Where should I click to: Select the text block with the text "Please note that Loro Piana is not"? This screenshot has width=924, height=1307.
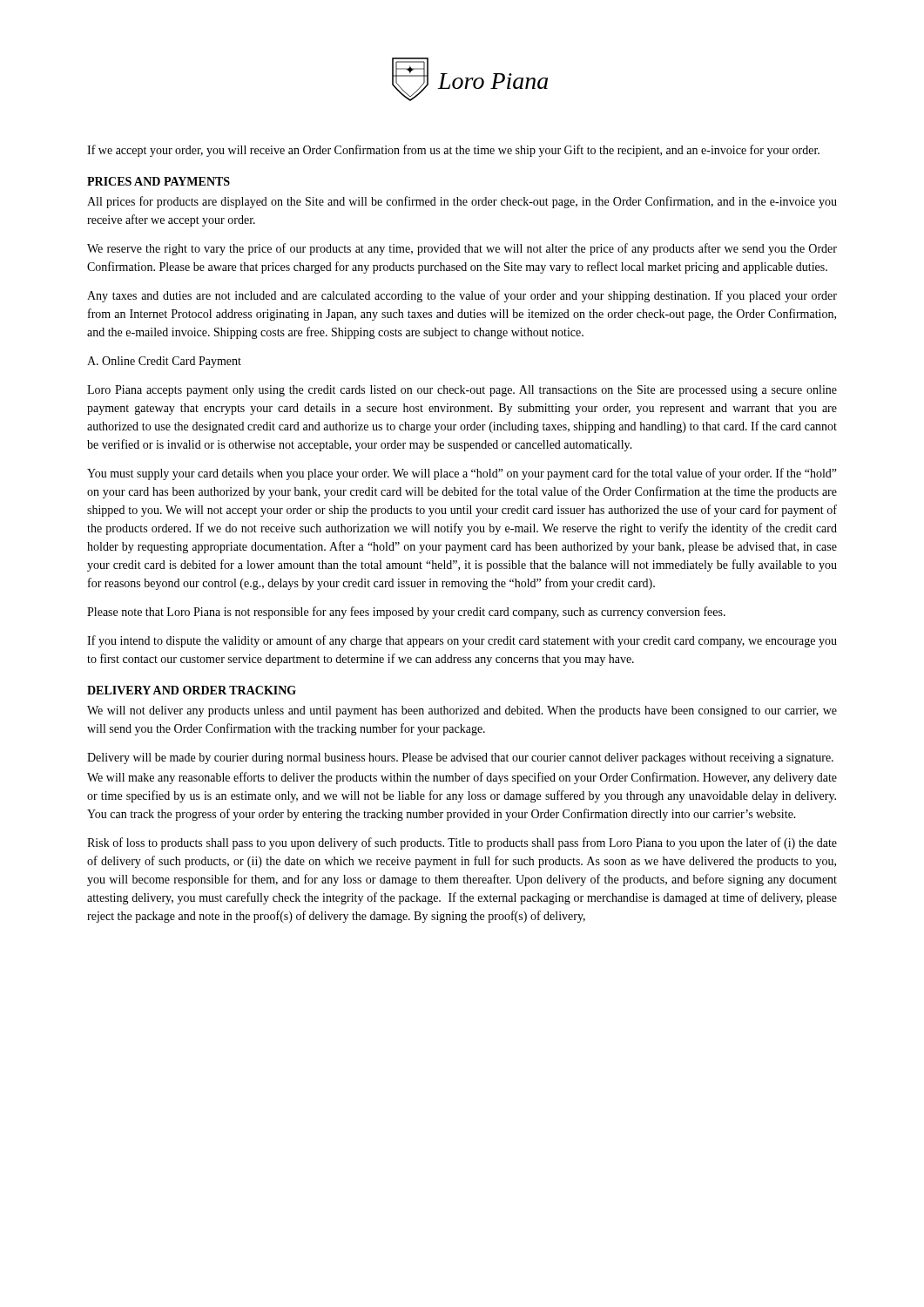pyautogui.click(x=462, y=612)
